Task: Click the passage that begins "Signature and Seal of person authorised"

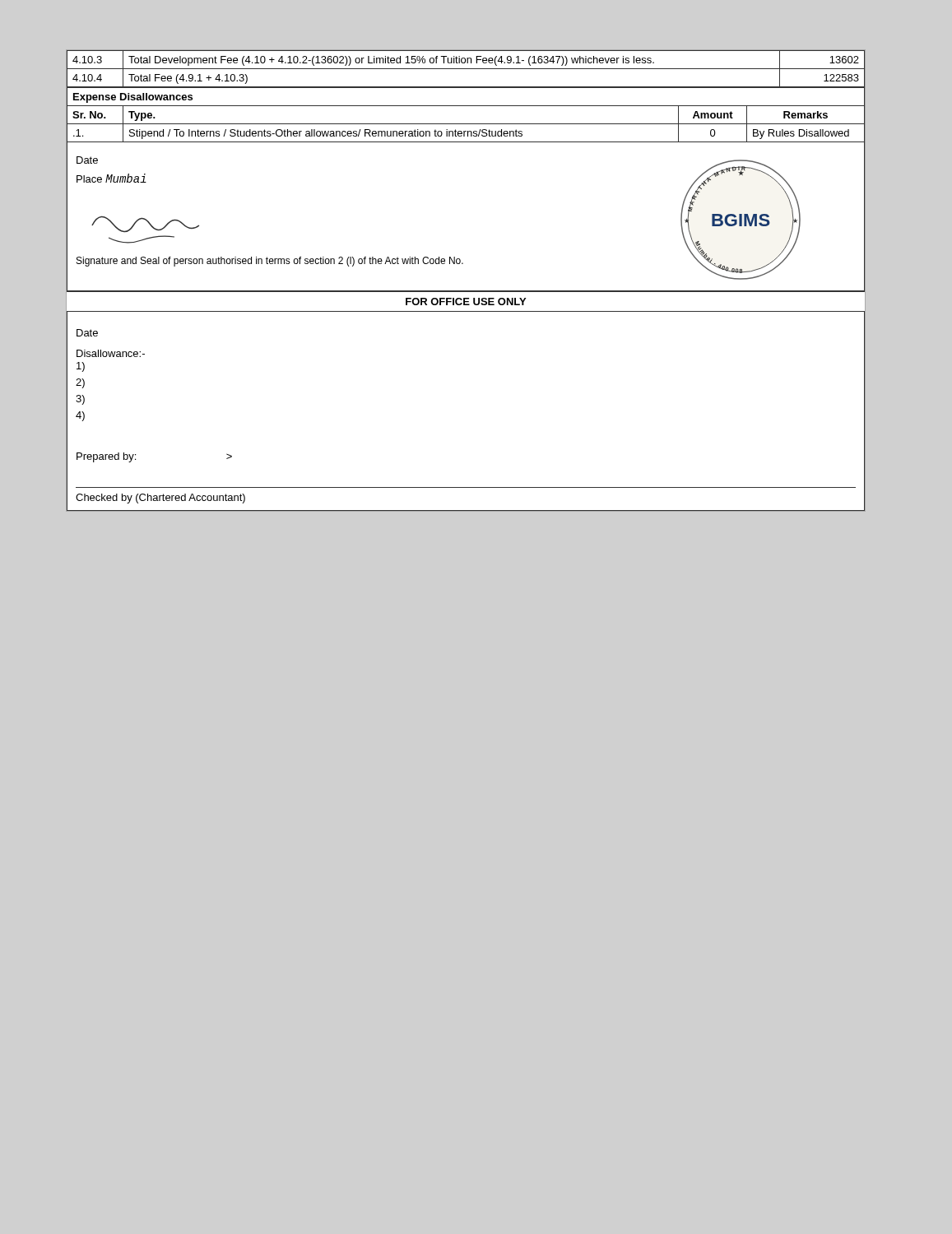Action: click(x=270, y=261)
